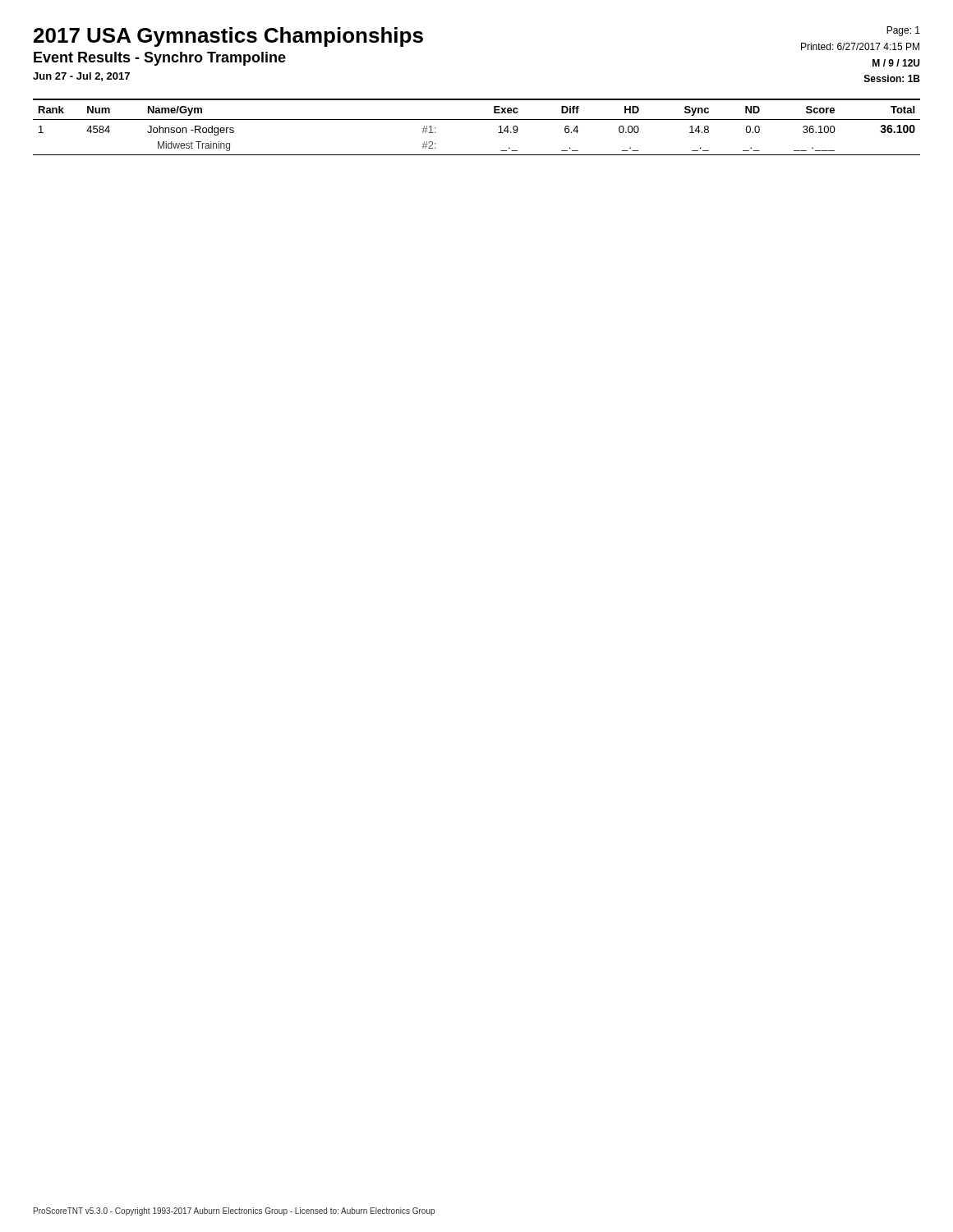
Task: Locate the table with the text "Midwest Training"
Action: [x=476, y=127]
